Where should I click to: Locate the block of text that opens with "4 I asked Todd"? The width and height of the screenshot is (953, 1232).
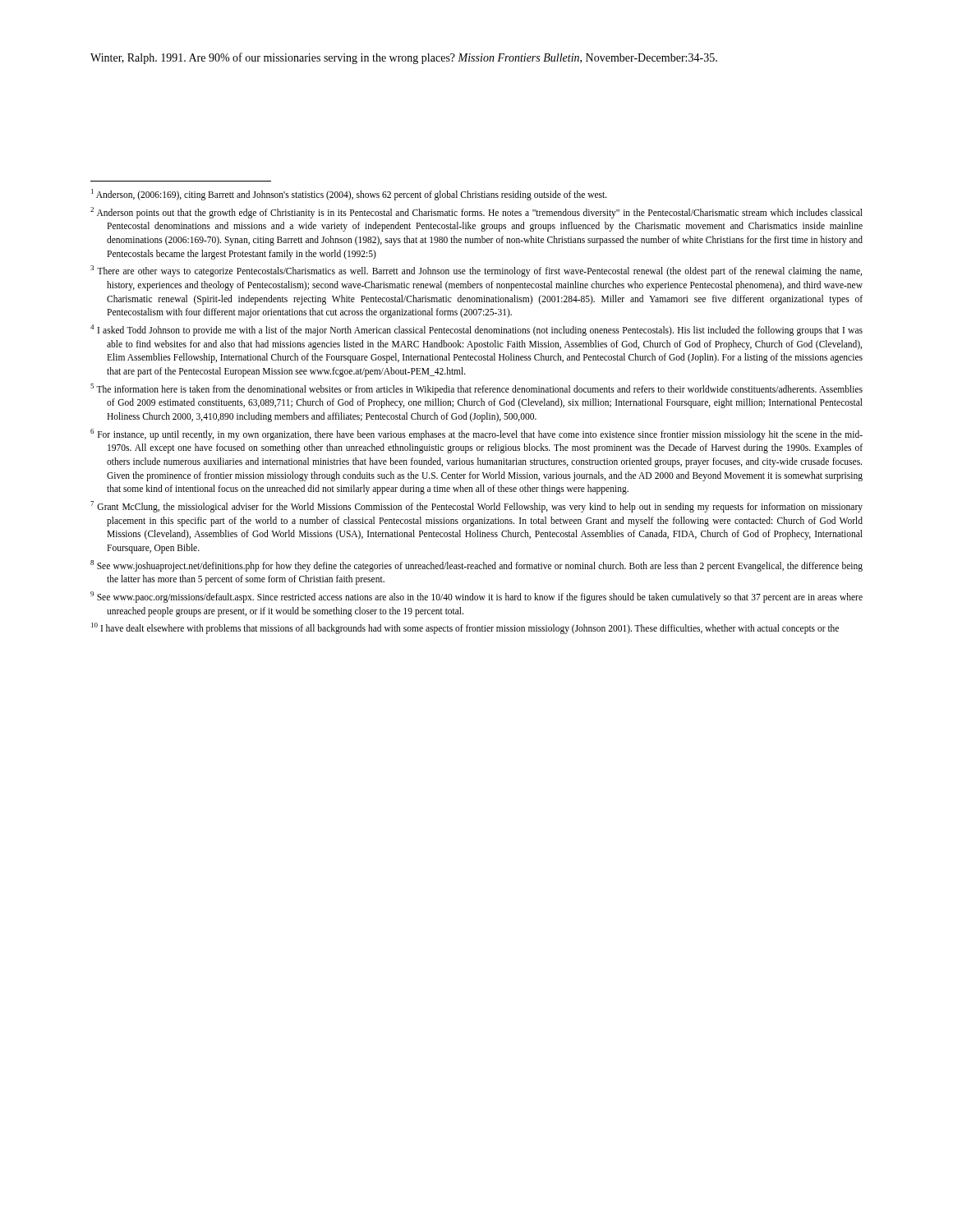click(x=476, y=350)
